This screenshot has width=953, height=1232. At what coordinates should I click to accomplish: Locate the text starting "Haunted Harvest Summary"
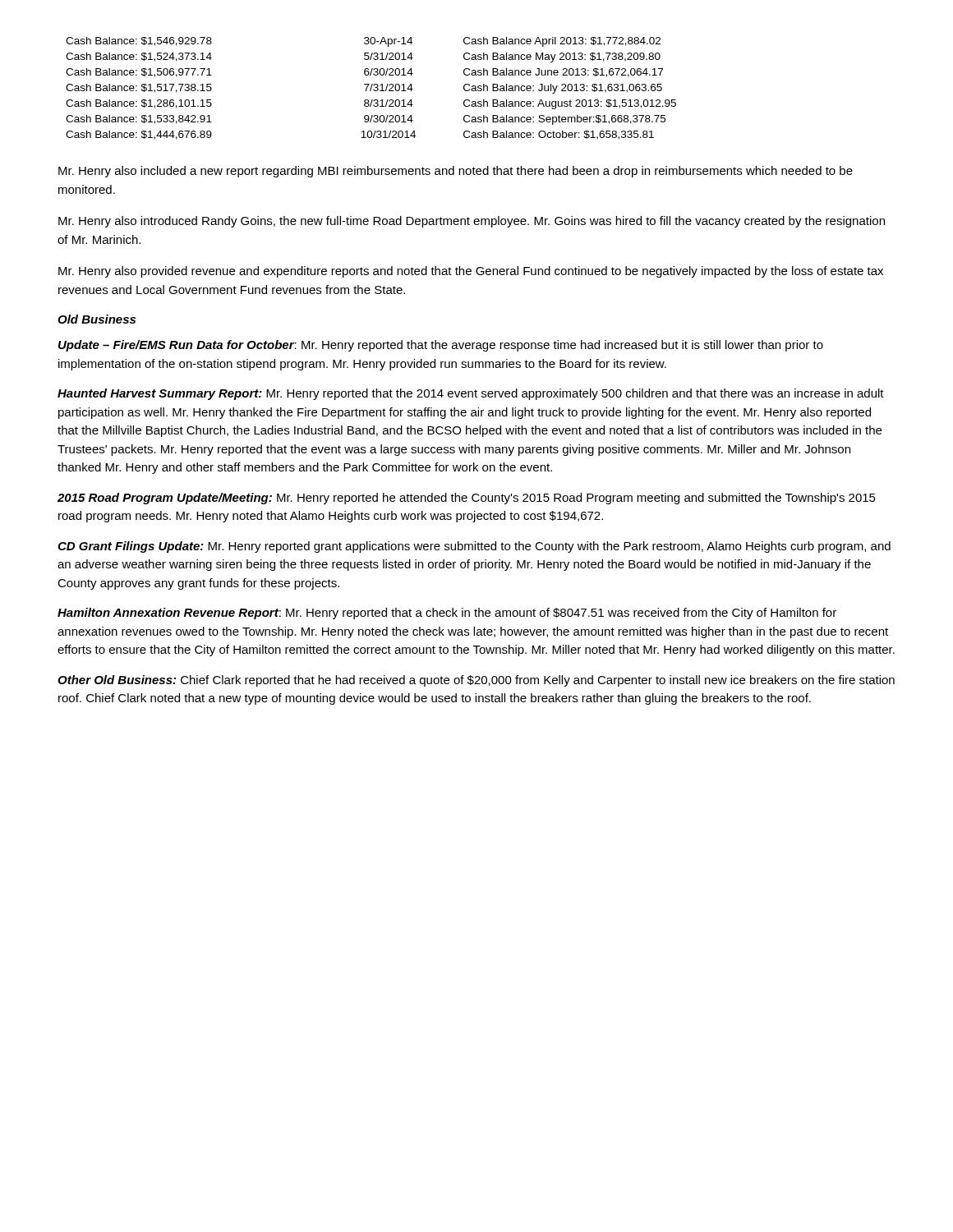(471, 430)
